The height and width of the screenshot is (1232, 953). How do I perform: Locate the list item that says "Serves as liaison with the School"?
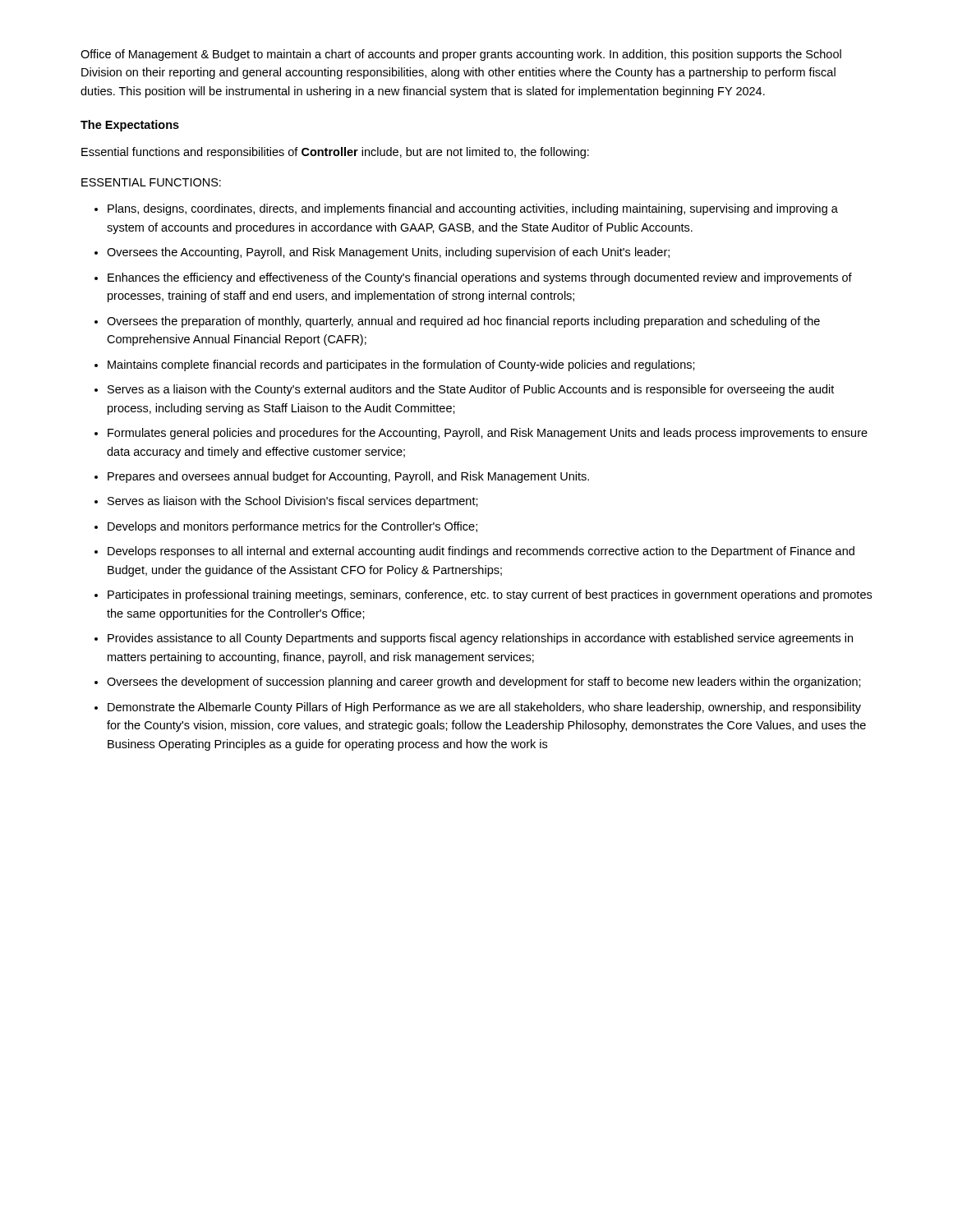(293, 501)
